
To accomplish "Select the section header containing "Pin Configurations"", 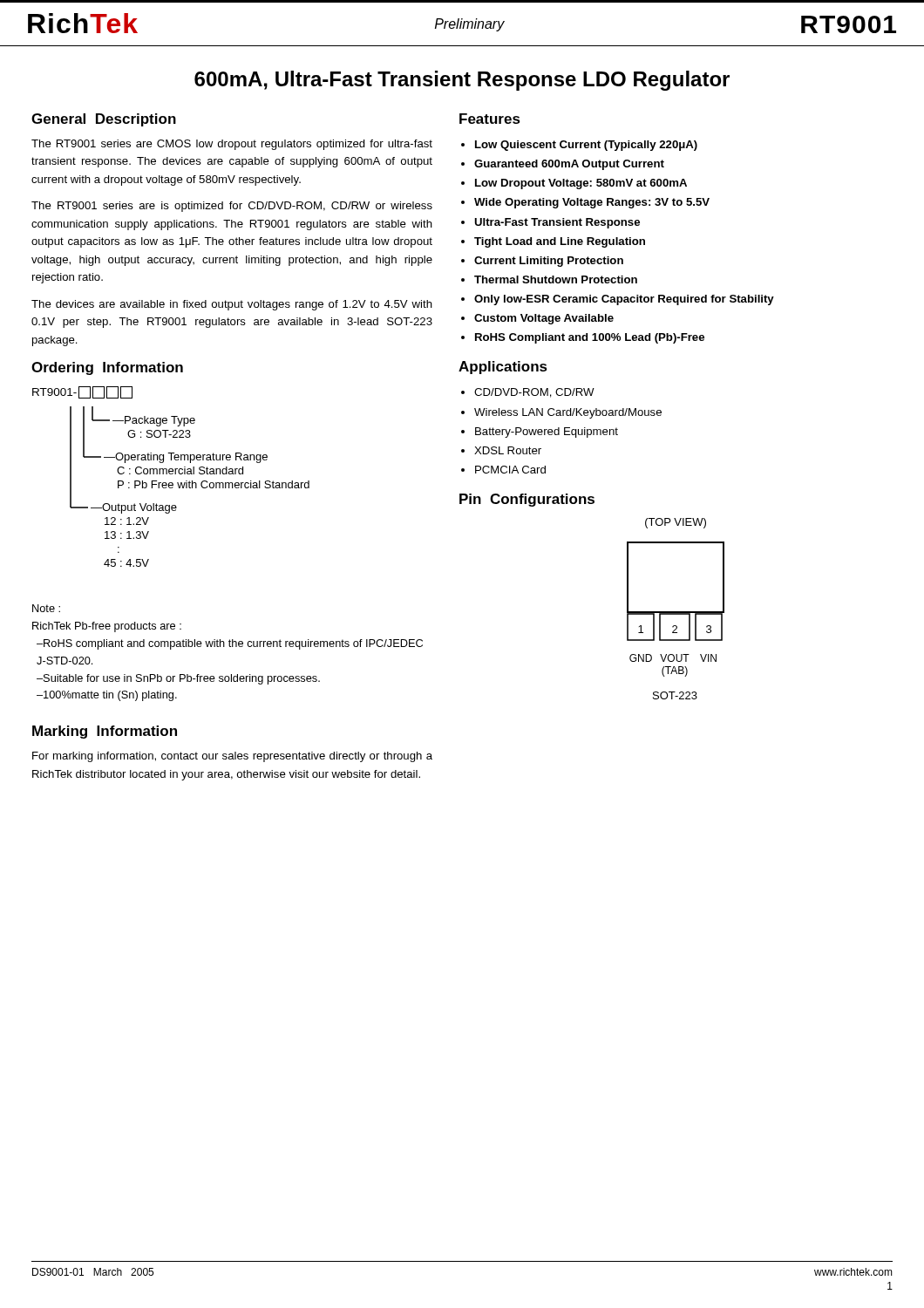I will tap(527, 499).
